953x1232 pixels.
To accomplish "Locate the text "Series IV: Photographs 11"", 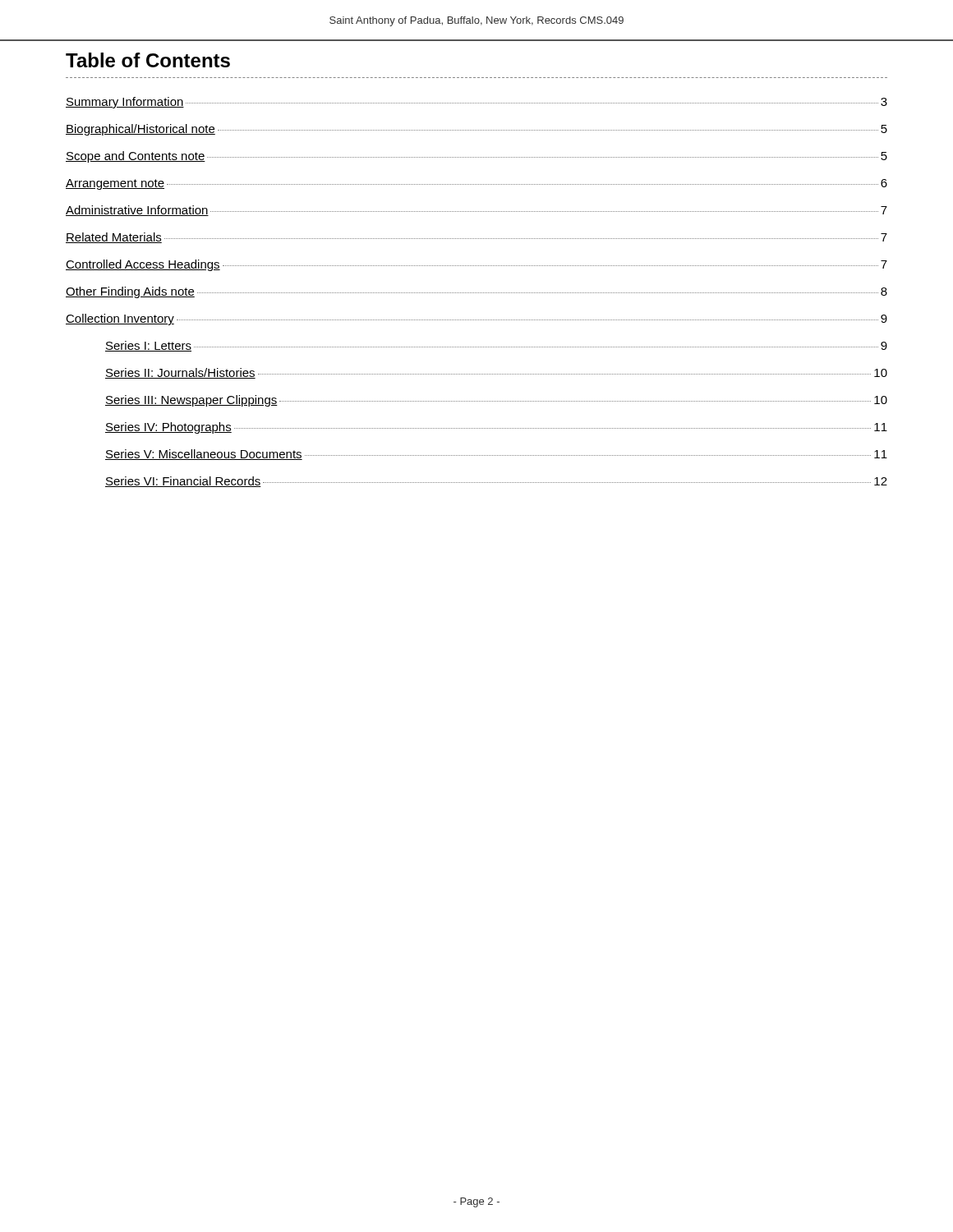I will point(496,426).
